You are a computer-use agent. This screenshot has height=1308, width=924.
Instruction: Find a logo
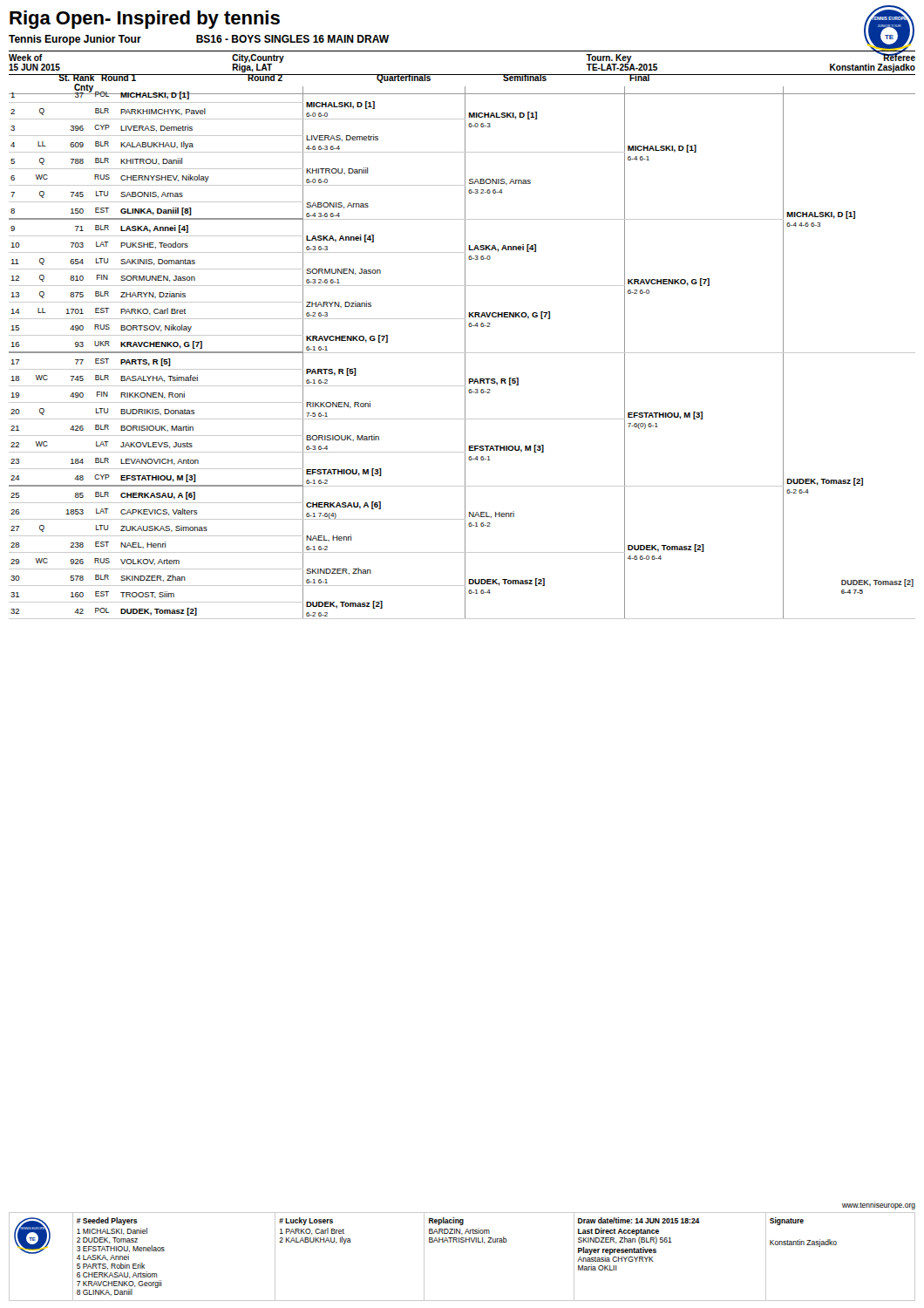click(x=889, y=30)
